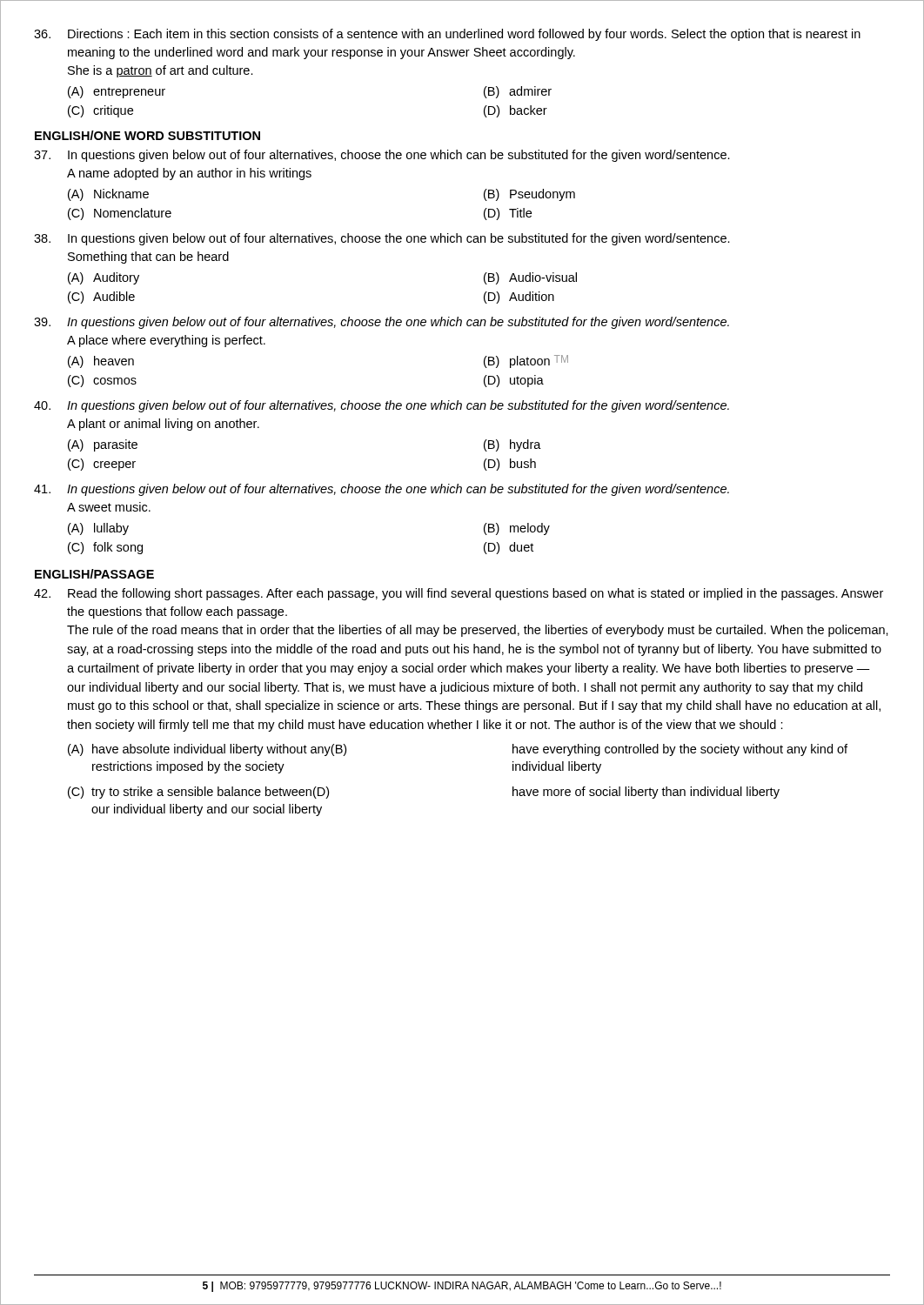The height and width of the screenshot is (1305, 924).
Task: Locate the block of text that opens with "38. In questions given below"
Action: click(382, 239)
